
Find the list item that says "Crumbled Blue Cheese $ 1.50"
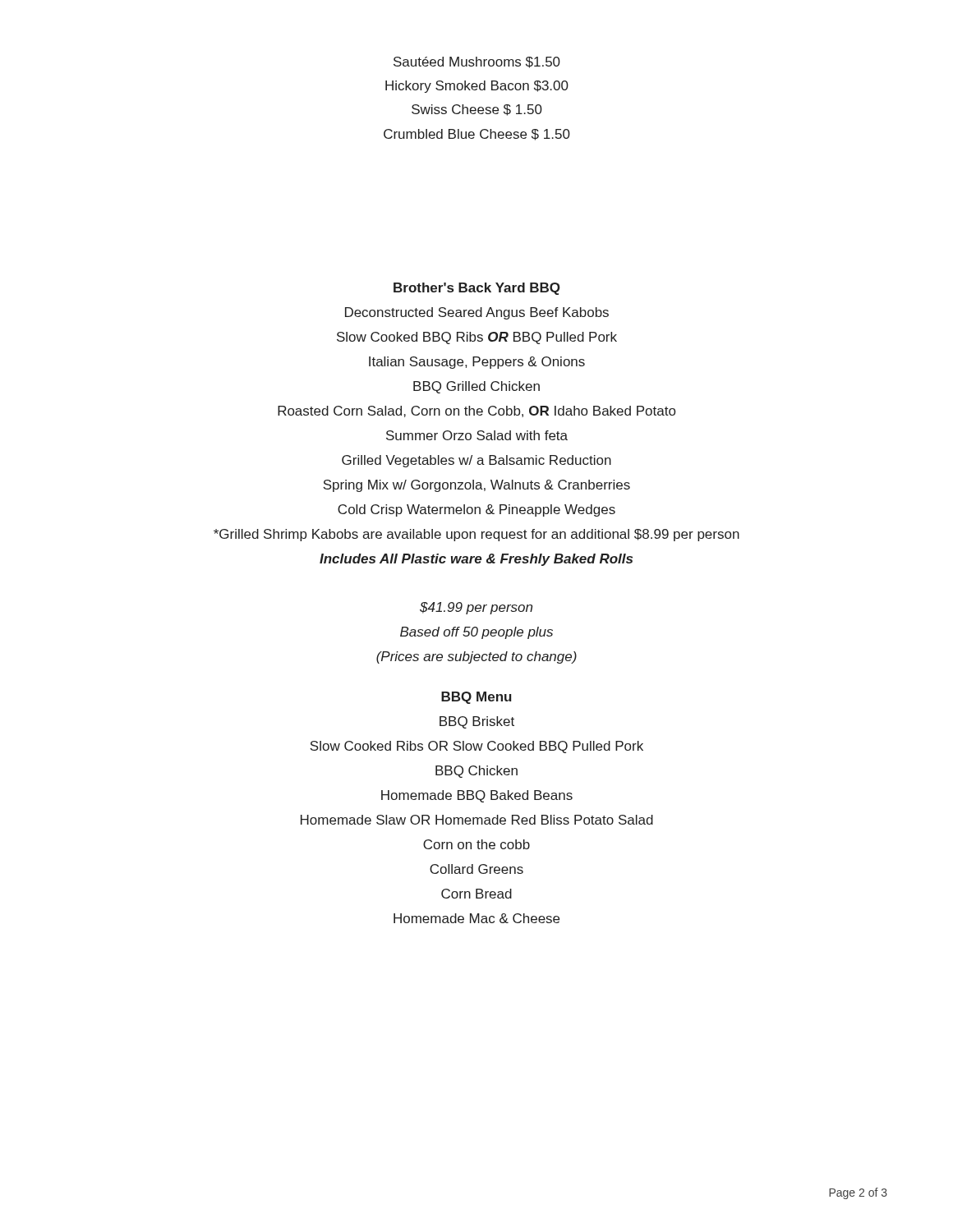(476, 134)
